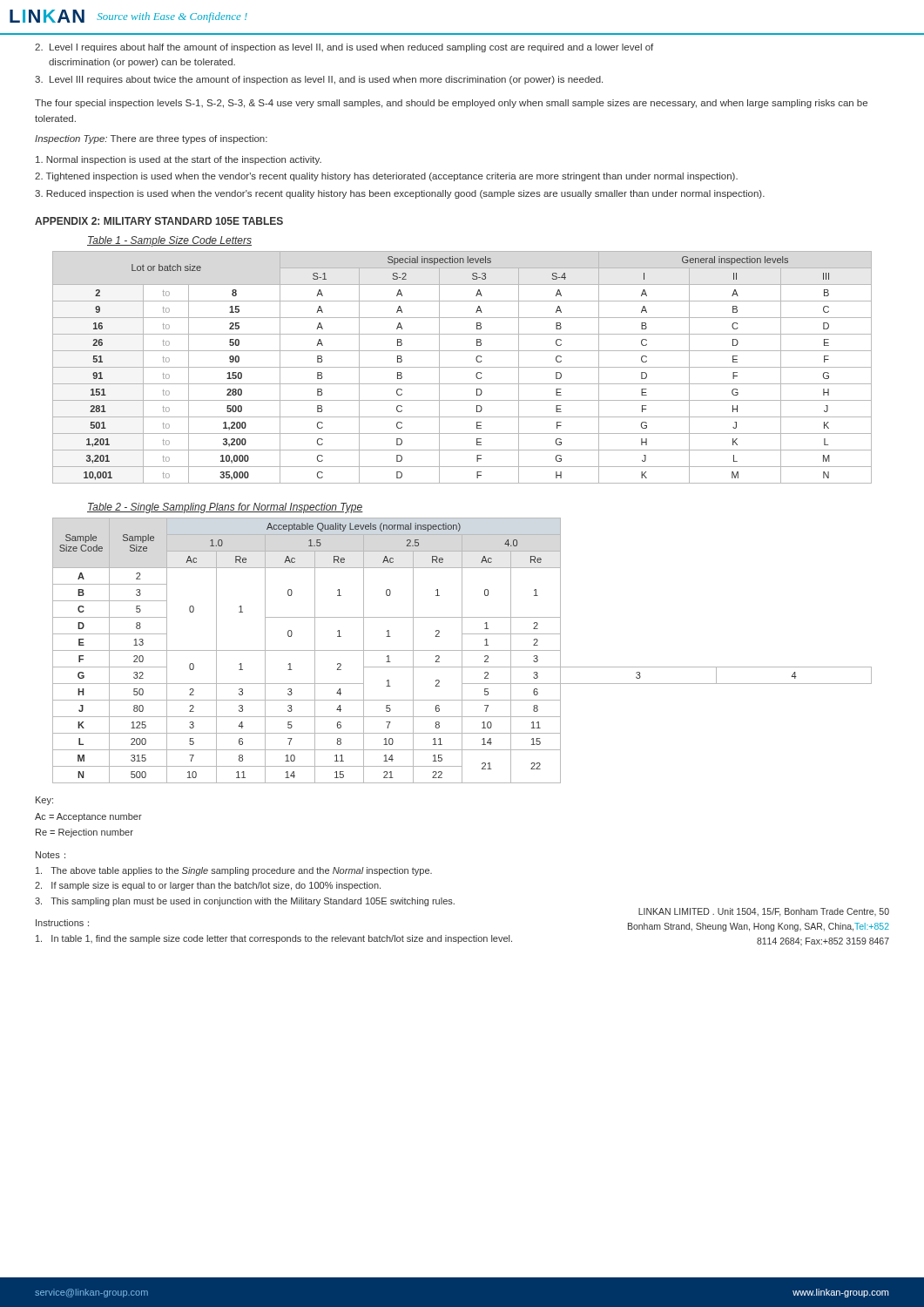The image size is (924, 1307).
Task: Locate the text block starting "LINKAN LIMITED . Unit 1504, 15/F,"
Action: coord(758,926)
